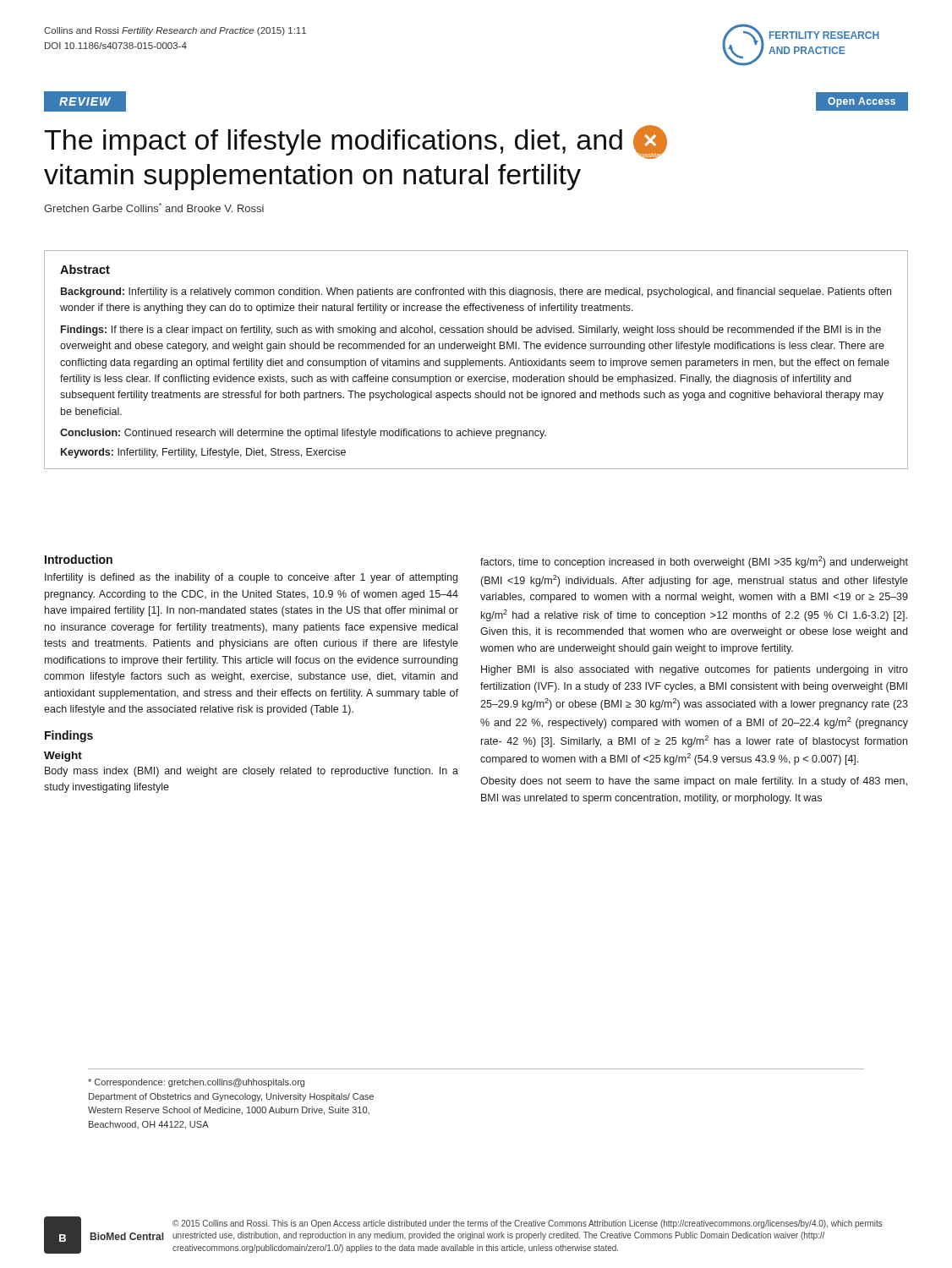Where is the passage that starts "Gretchen Garbe Collins* and Brooke V."?

pos(154,208)
